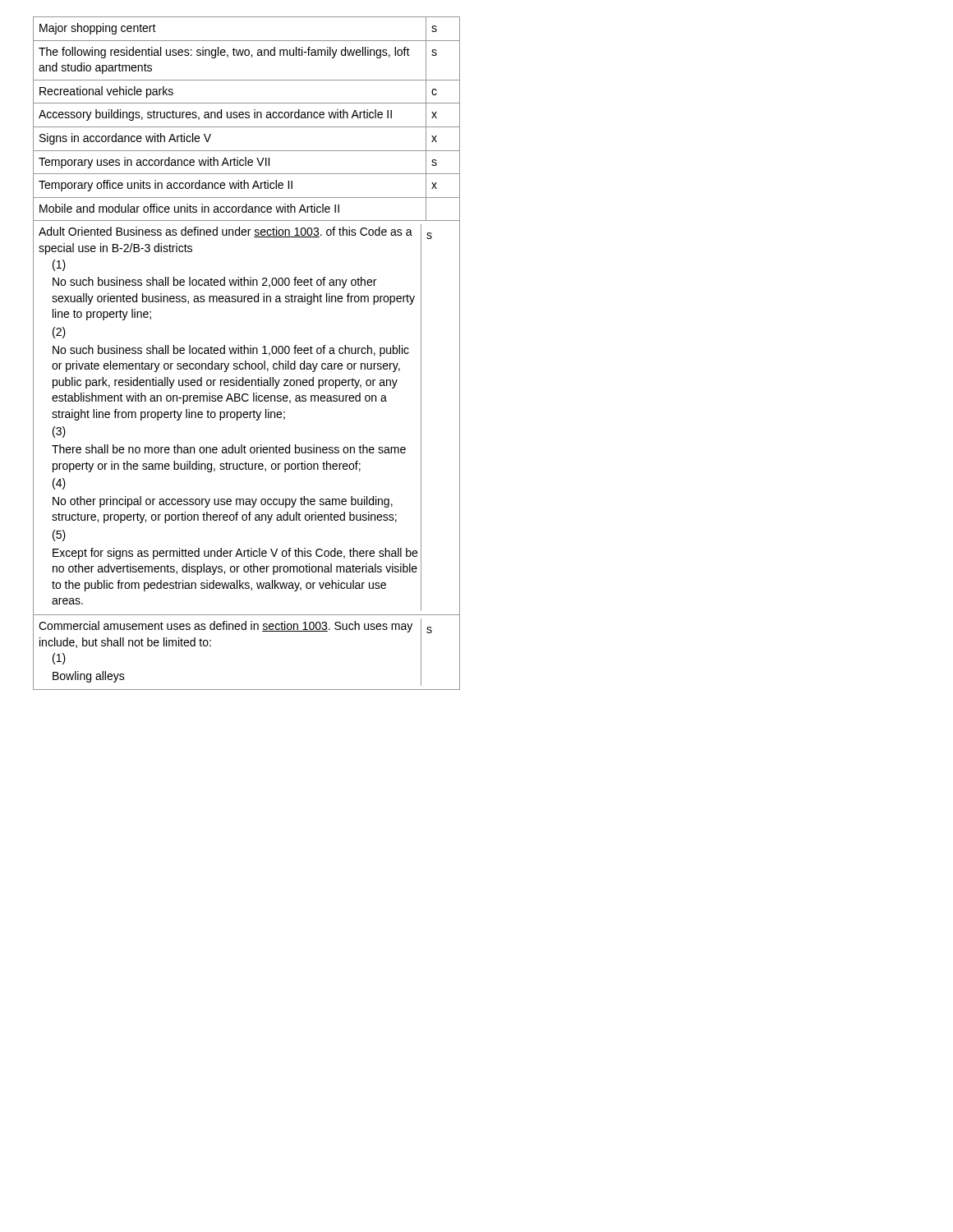Locate the table with the text "Signs in accordance with Article"
This screenshot has height=1232, width=953.
pyautogui.click(x=246, y=353)
